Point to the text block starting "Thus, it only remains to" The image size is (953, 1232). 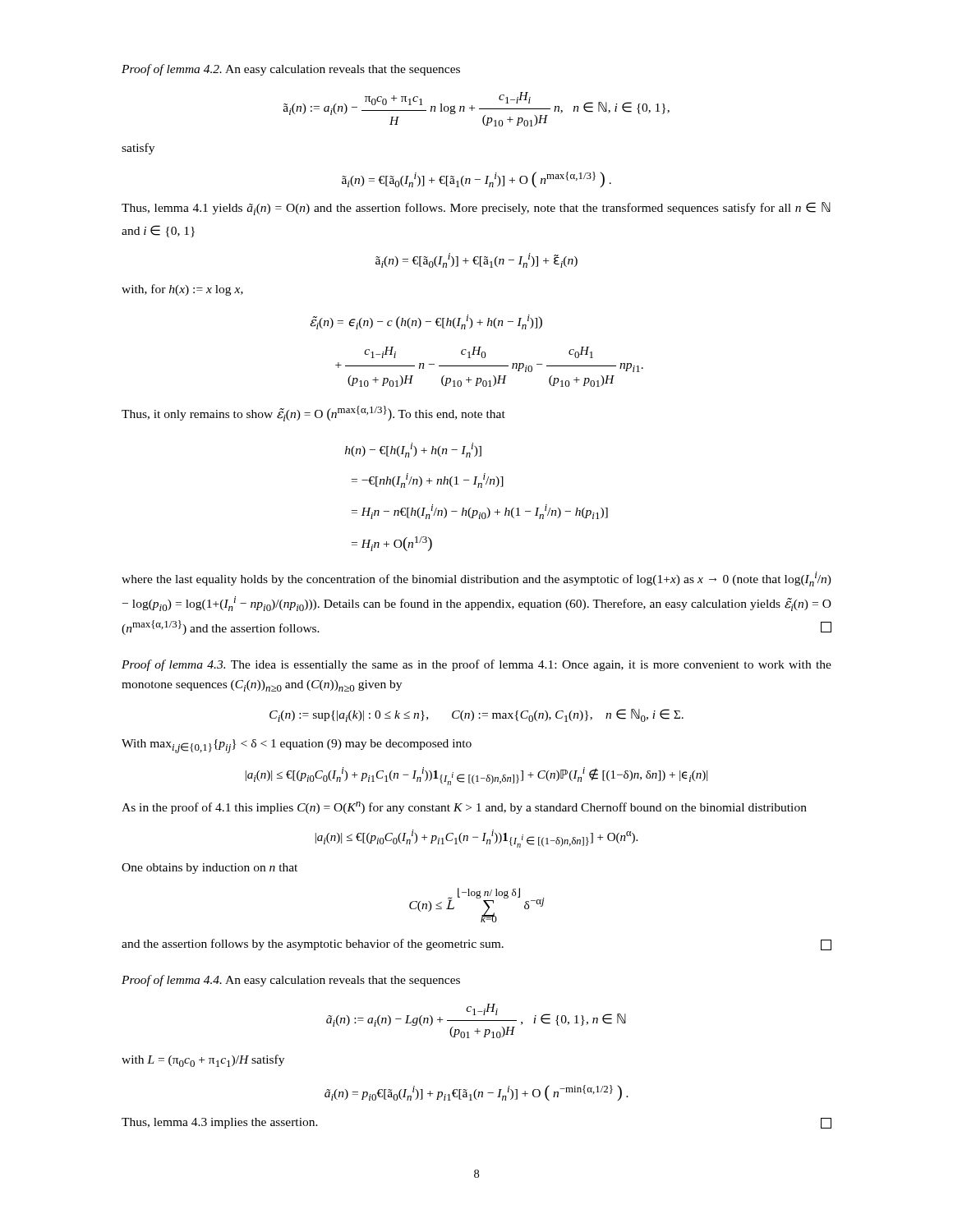(x=476, y=414)
